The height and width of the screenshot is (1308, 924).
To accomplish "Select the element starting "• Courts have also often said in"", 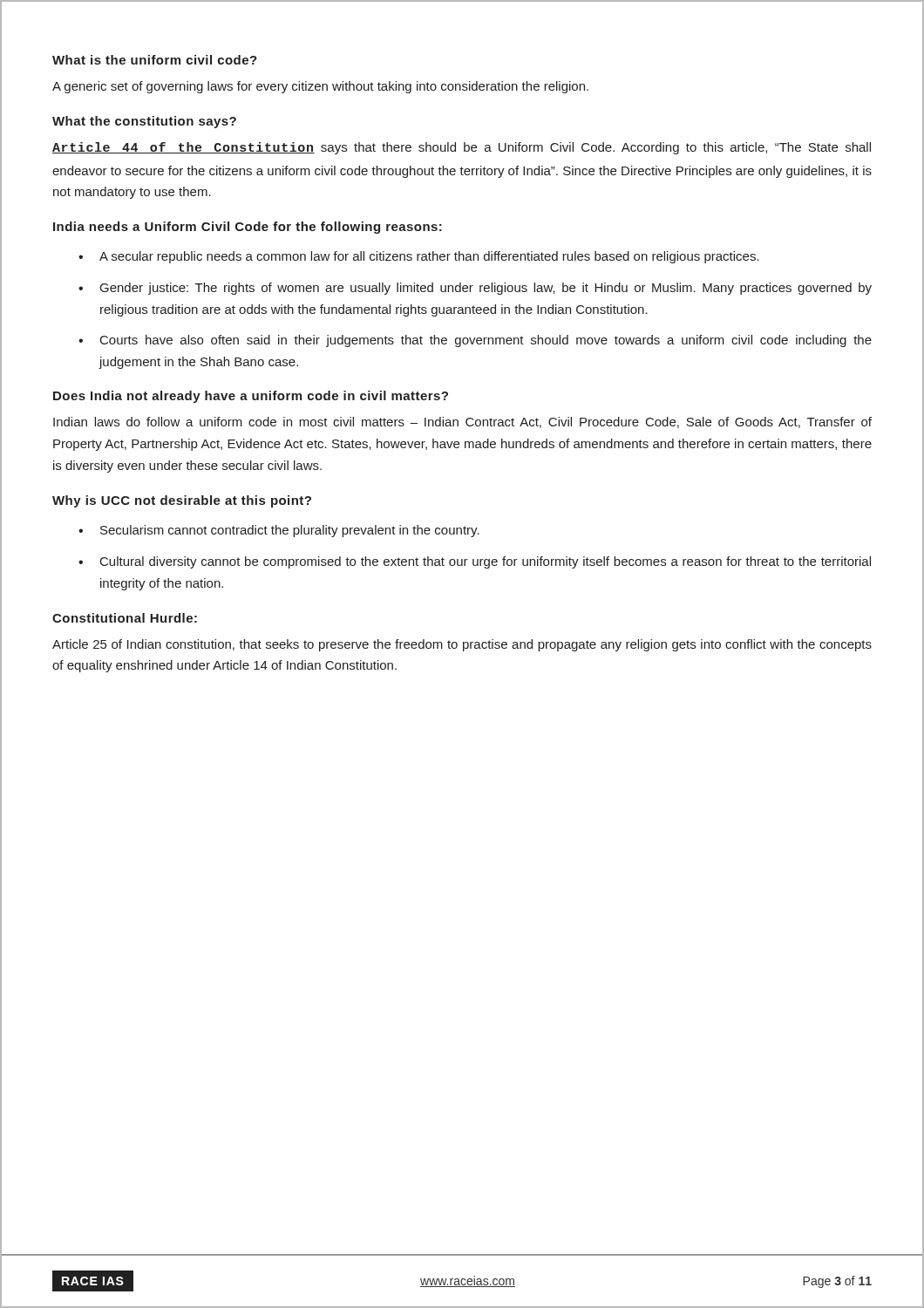I will pos(475,351).
